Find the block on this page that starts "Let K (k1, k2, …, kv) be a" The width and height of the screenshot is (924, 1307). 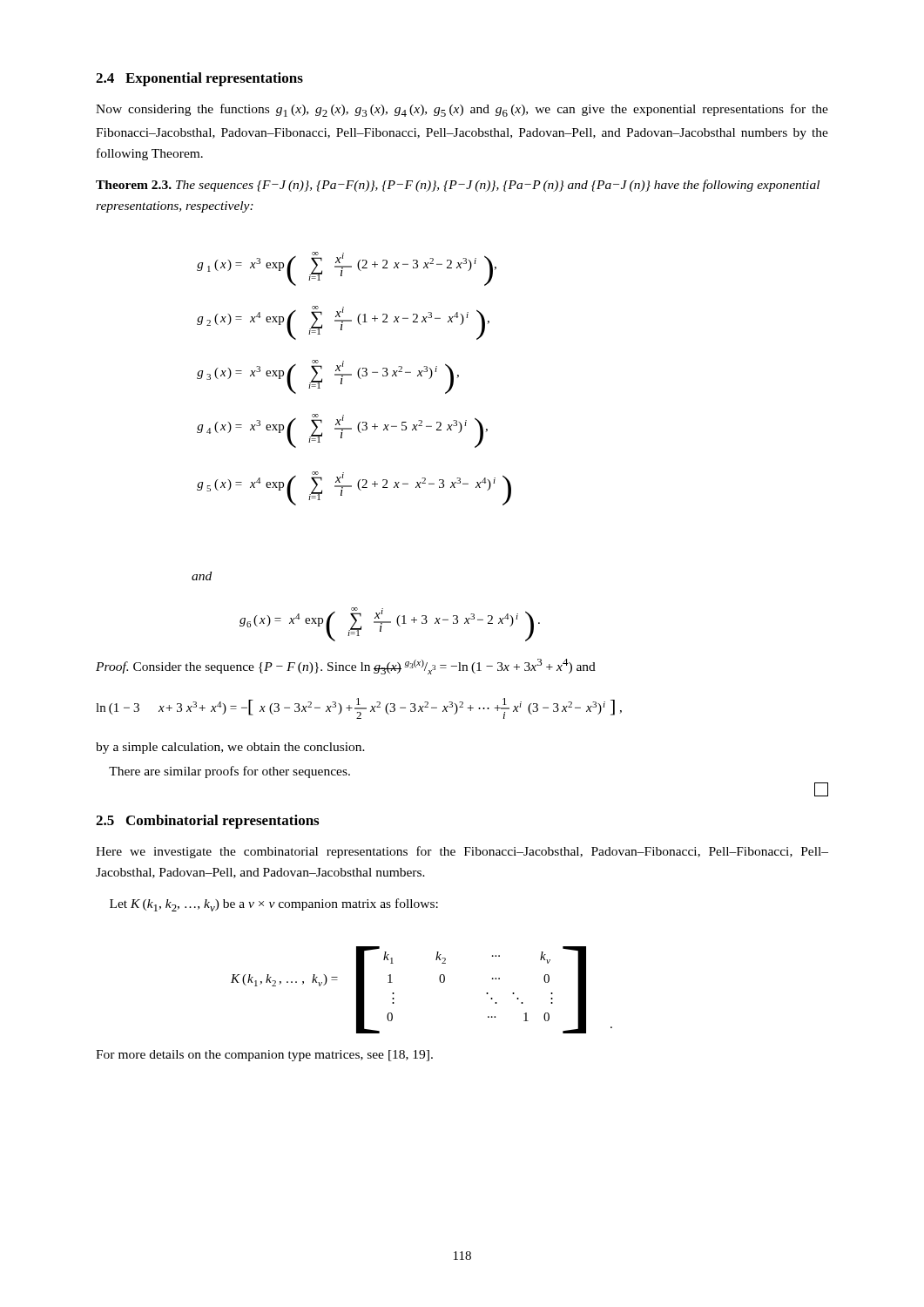tap(267, 905)
